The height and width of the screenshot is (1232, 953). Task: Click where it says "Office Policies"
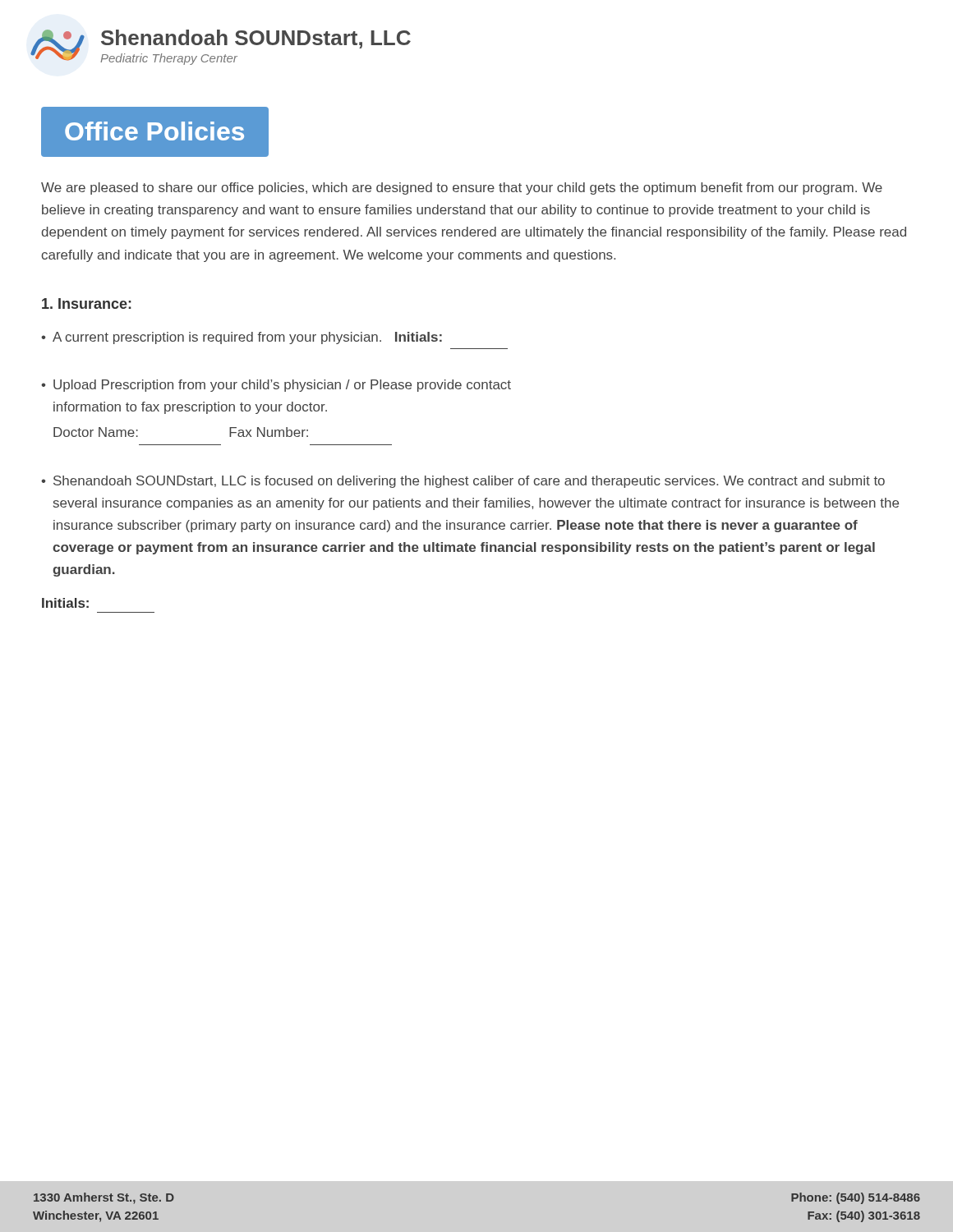click(155, 131)
